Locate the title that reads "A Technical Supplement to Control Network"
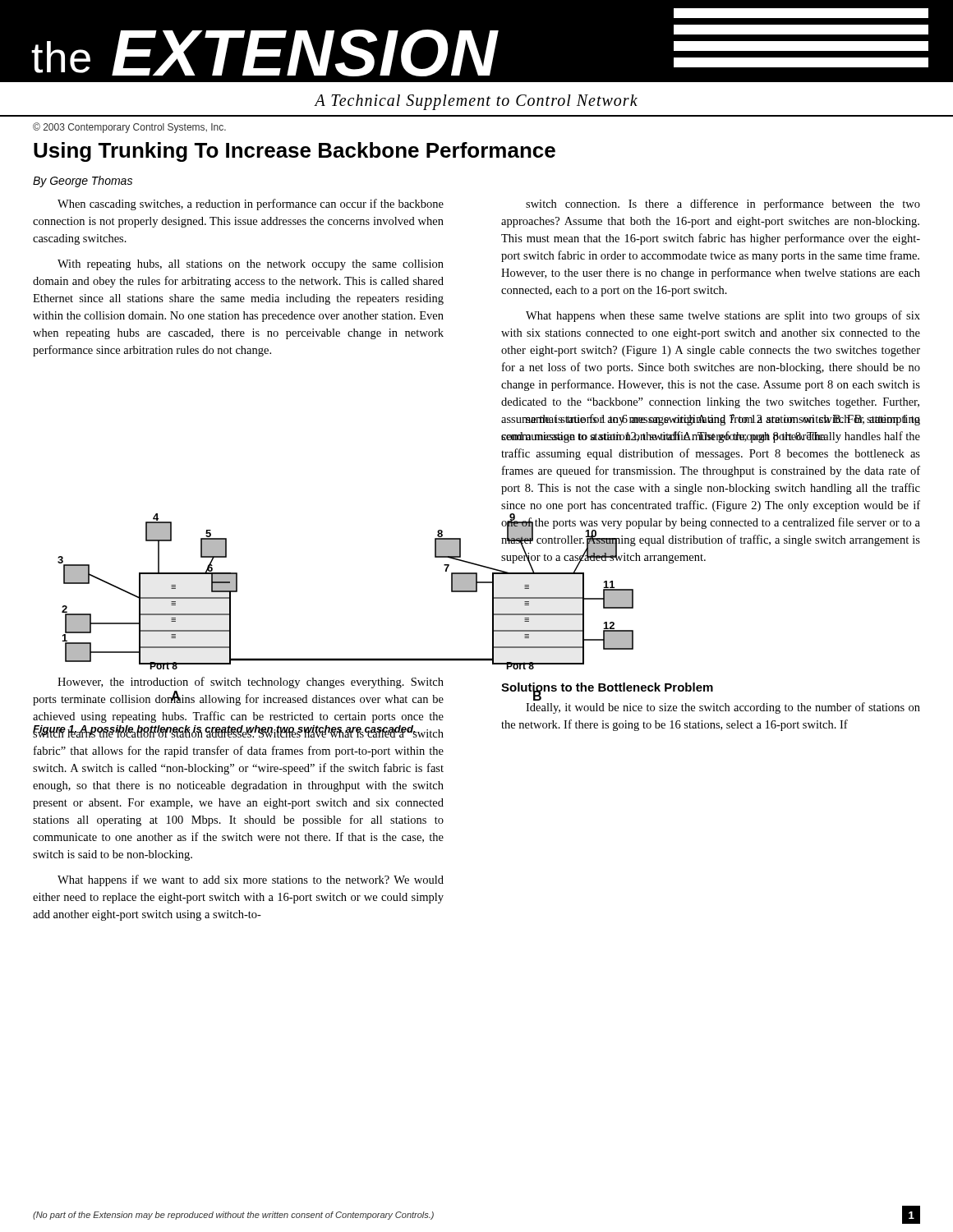The image size is (953, 1232). [x=476, y=100]
